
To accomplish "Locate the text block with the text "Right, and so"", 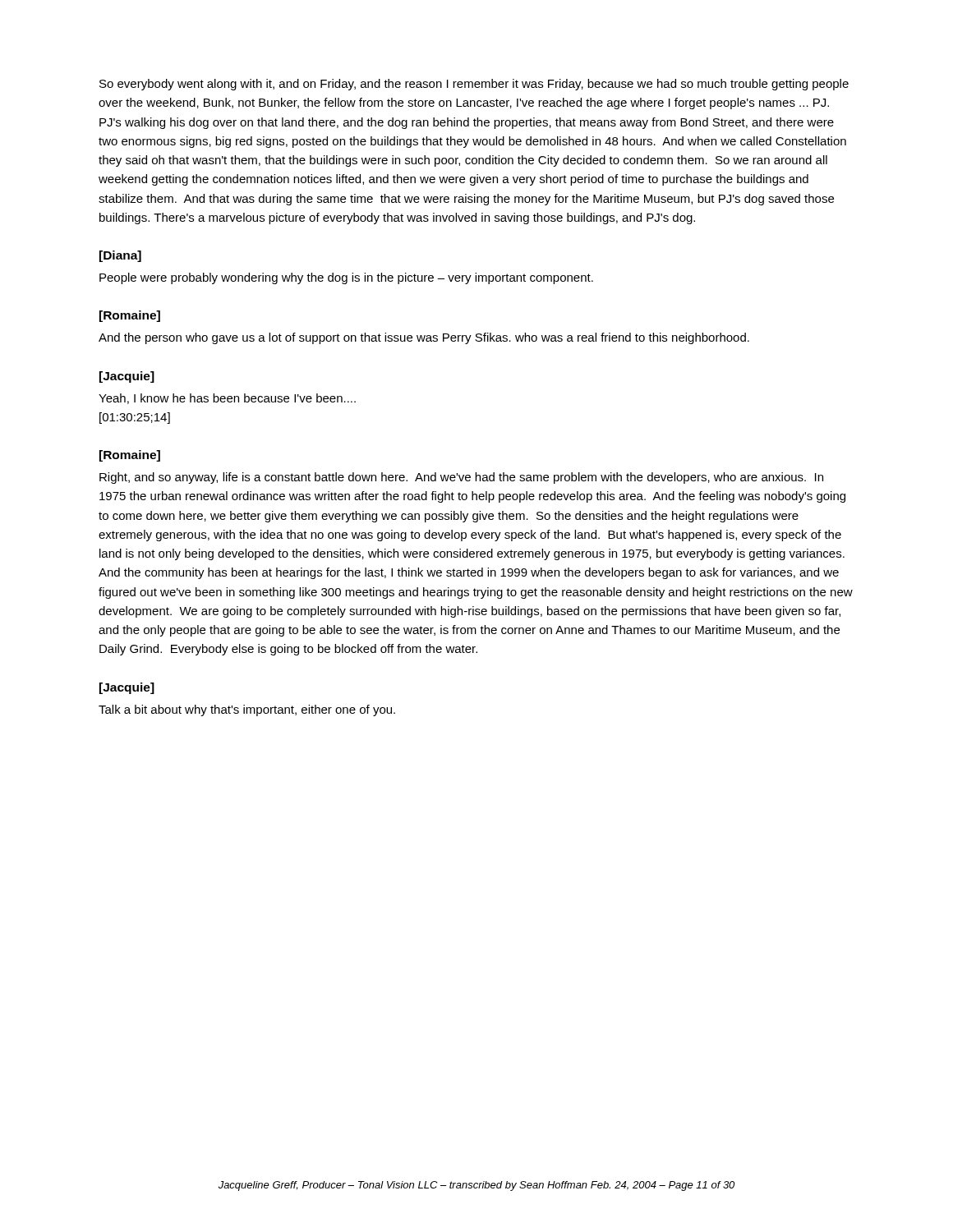I will click(475, 563).
